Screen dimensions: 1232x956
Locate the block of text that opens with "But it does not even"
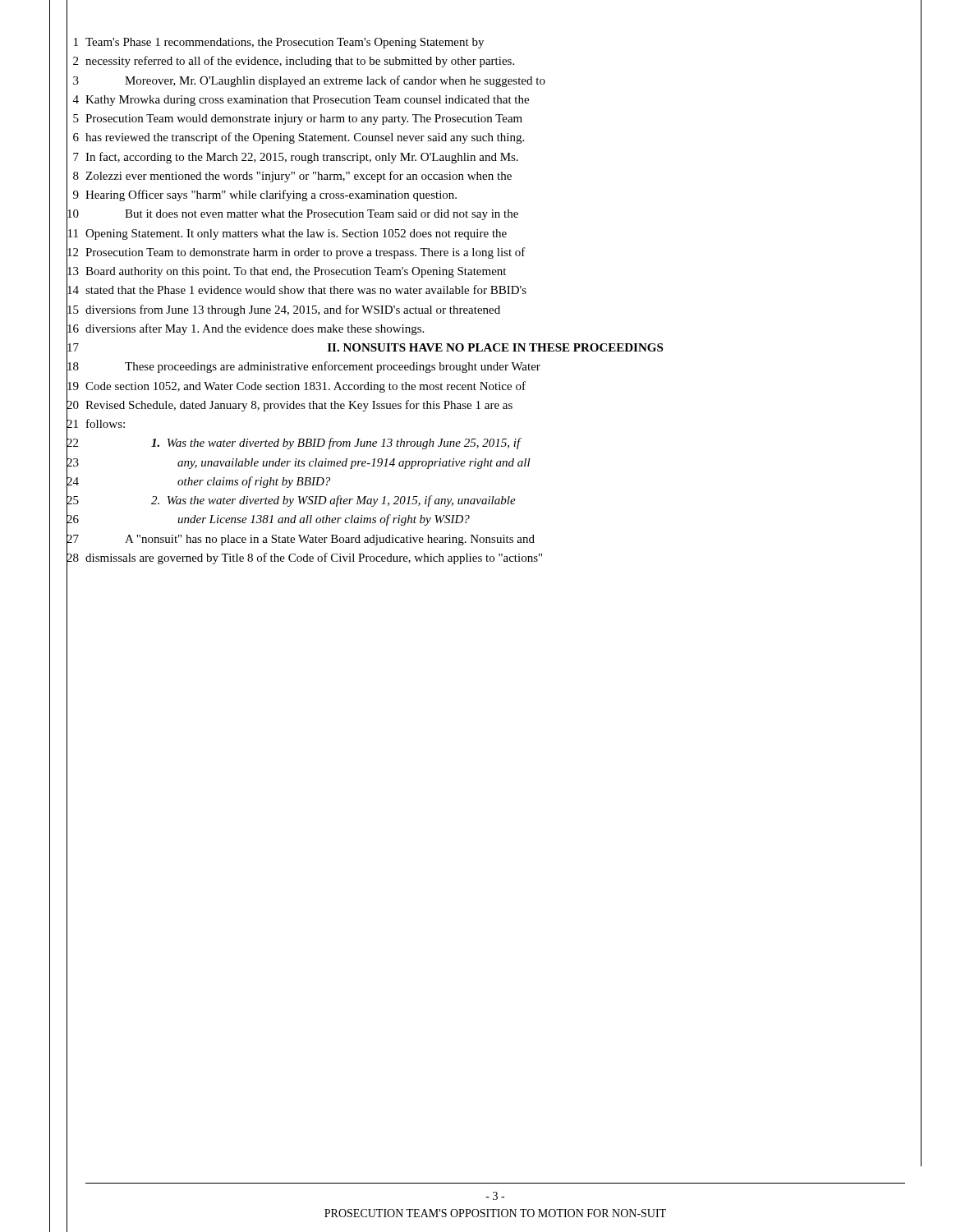(x=495, y=272)
